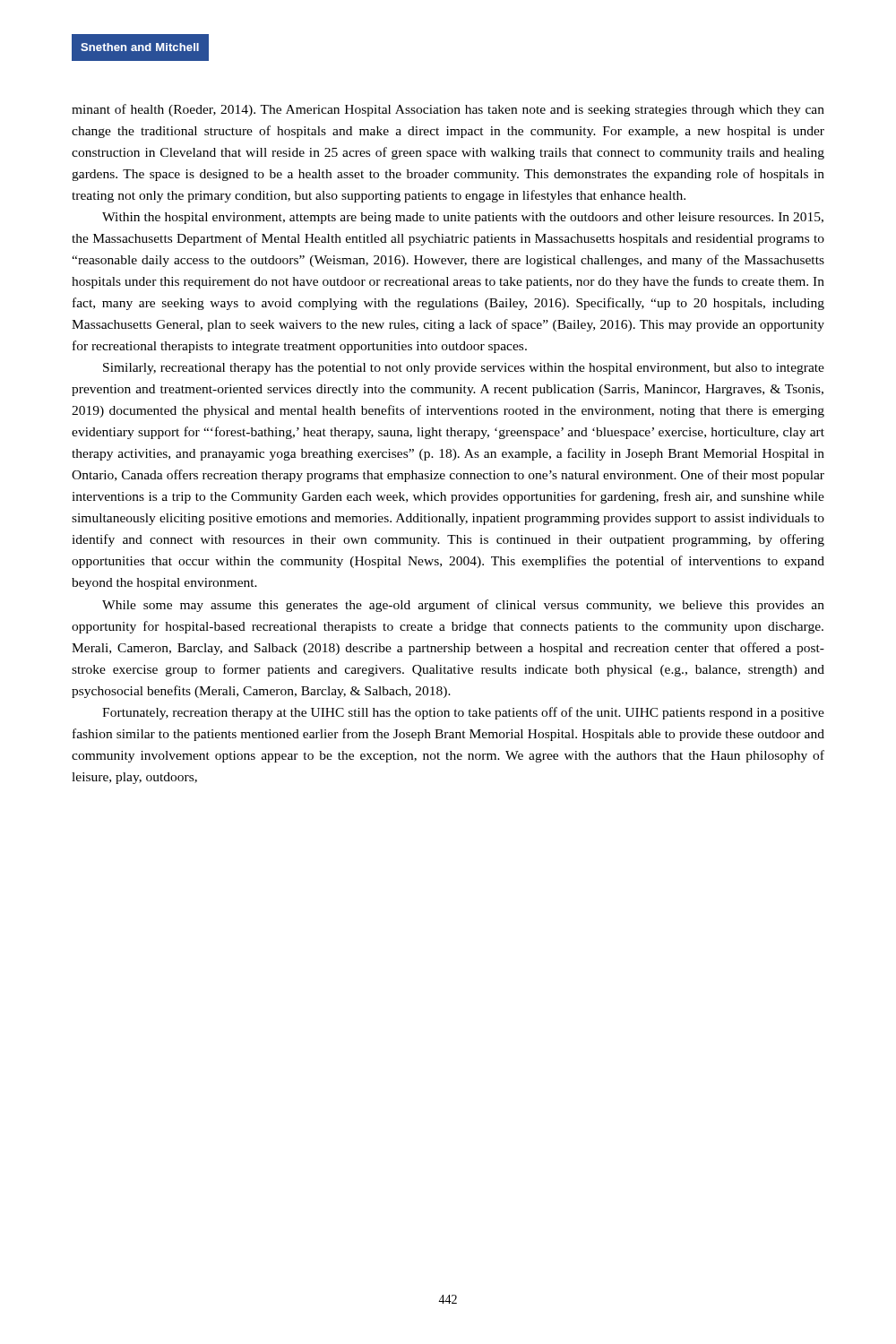Navigate to the passage starting "Fortunately, recreation therapy at the UIHC still"
The image size is (896, 1344).
(448, 744)
